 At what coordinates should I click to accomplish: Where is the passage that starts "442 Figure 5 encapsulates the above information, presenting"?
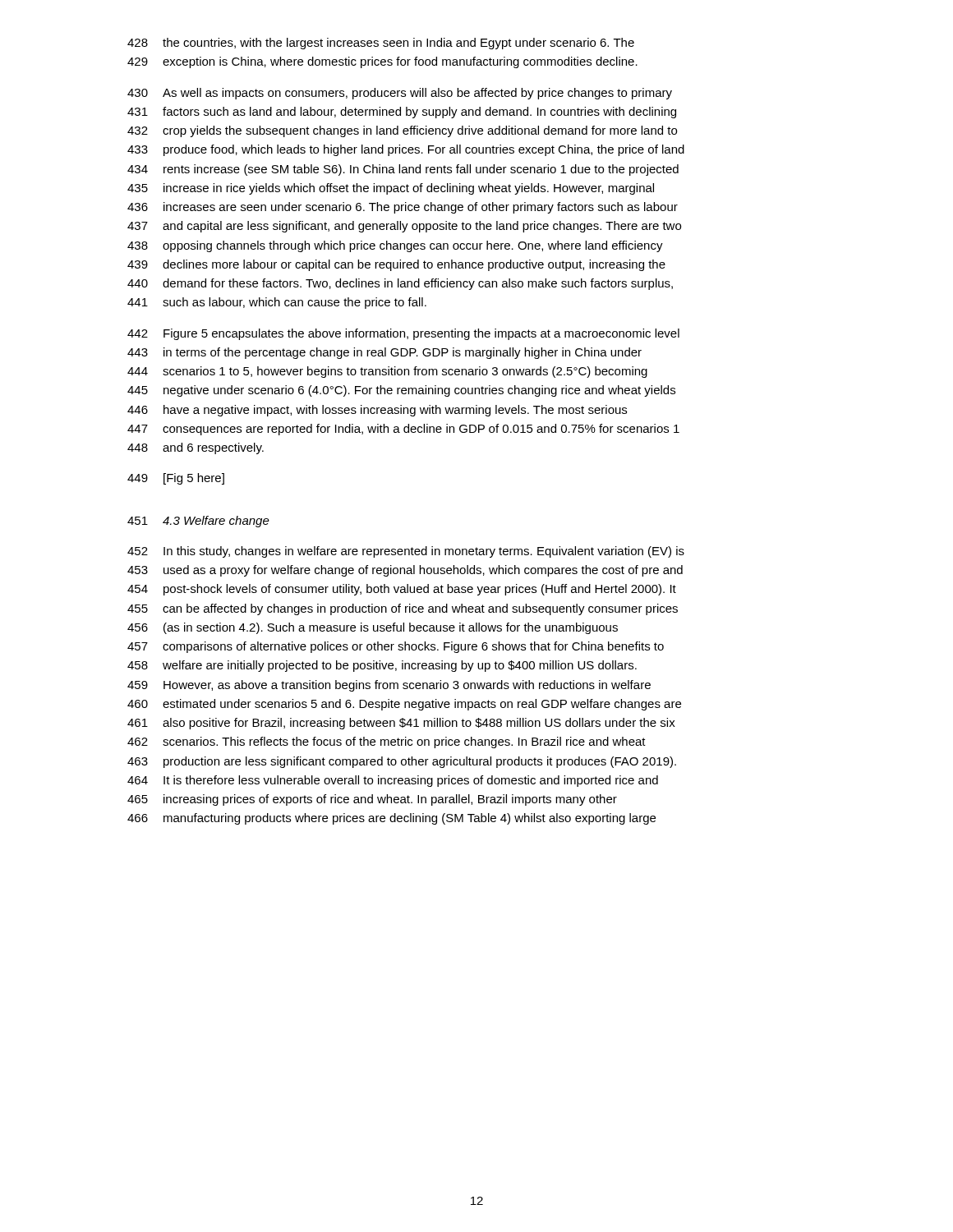click(497, 390)
